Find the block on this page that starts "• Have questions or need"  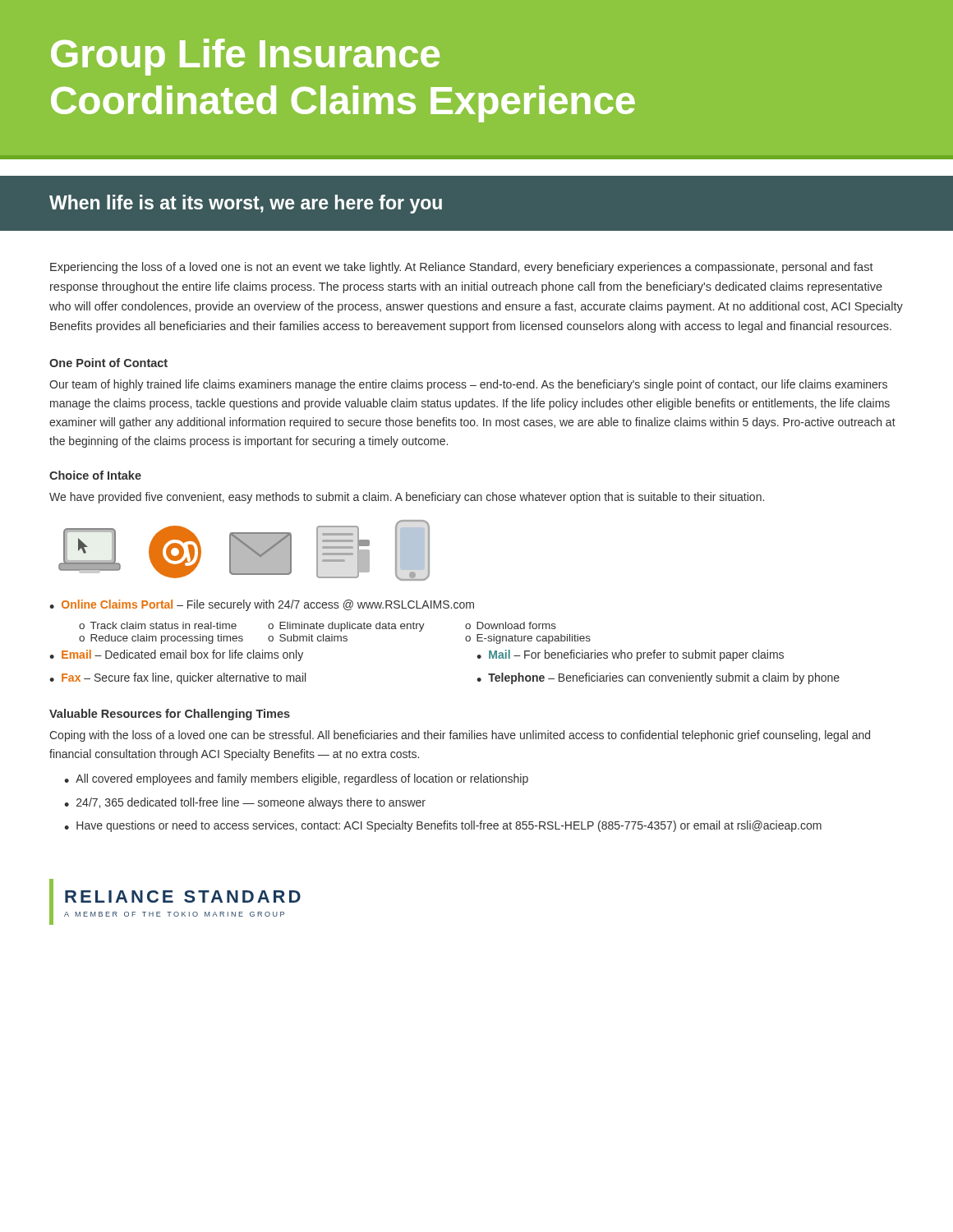pyautogui.click(x=443, y=829)
